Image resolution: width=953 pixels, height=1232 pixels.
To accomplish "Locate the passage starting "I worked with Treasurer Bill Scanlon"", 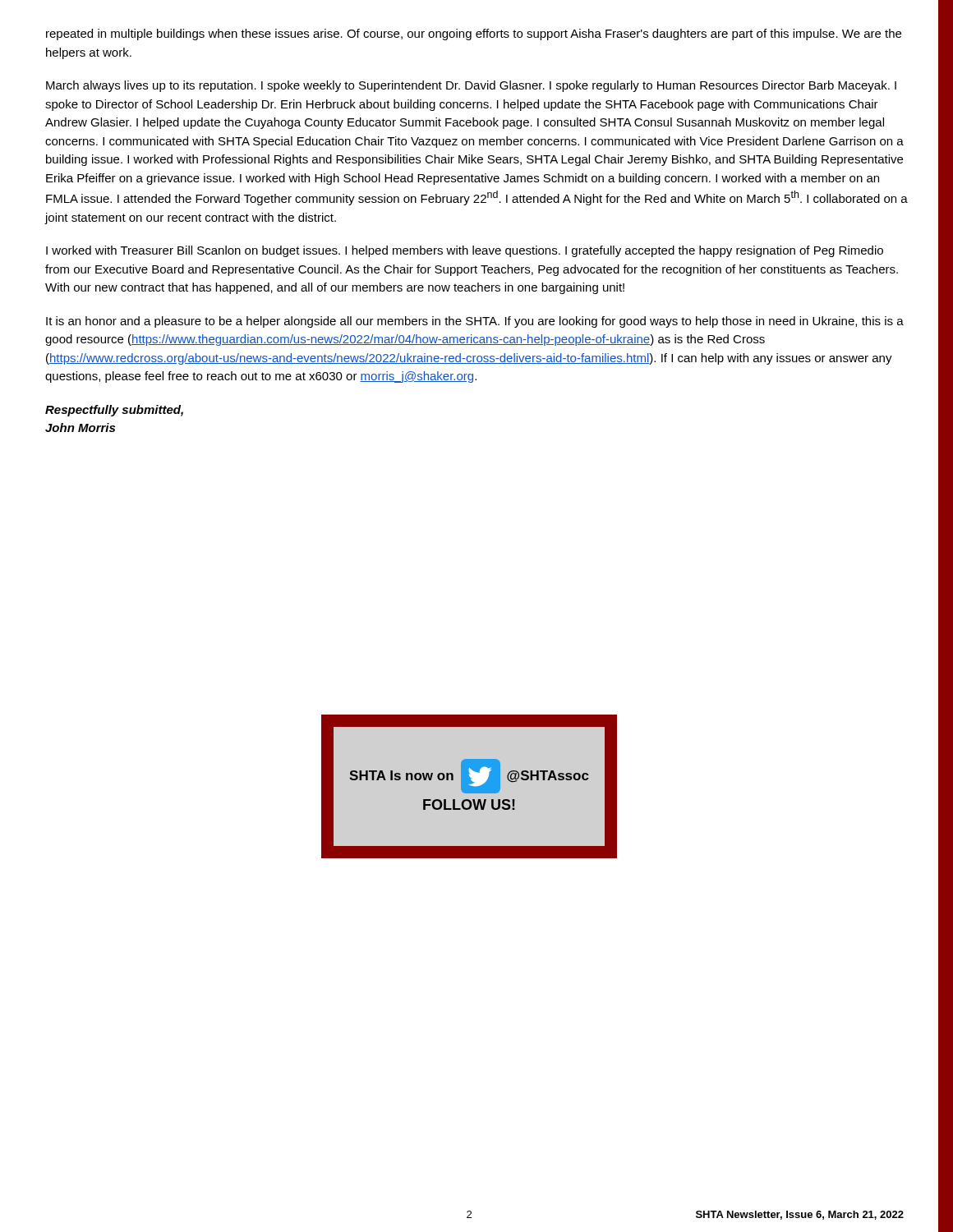I will tap(472, 269).
